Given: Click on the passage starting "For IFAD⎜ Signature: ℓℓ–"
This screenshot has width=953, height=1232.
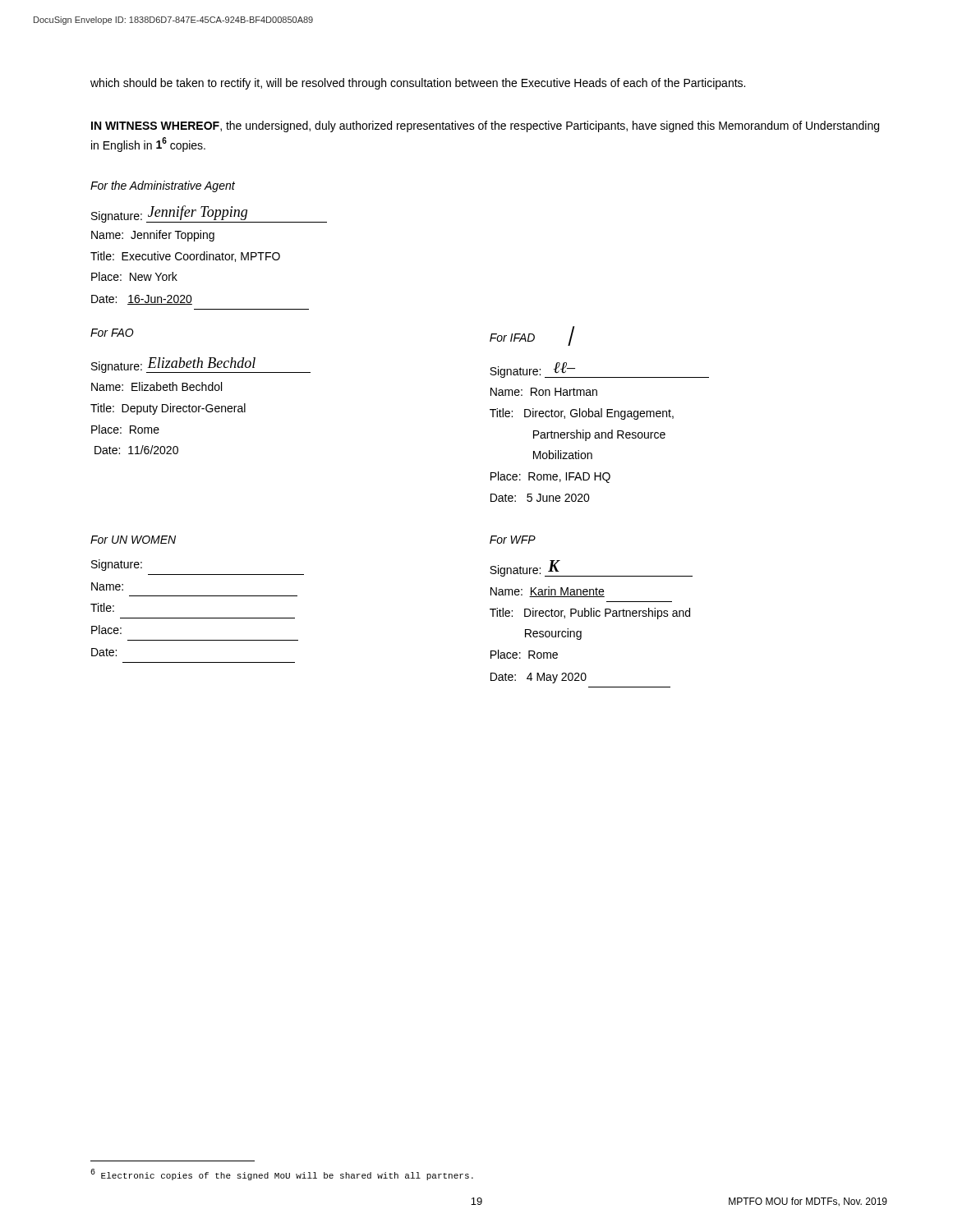Looking at the screenshot, I should [532, 336].
